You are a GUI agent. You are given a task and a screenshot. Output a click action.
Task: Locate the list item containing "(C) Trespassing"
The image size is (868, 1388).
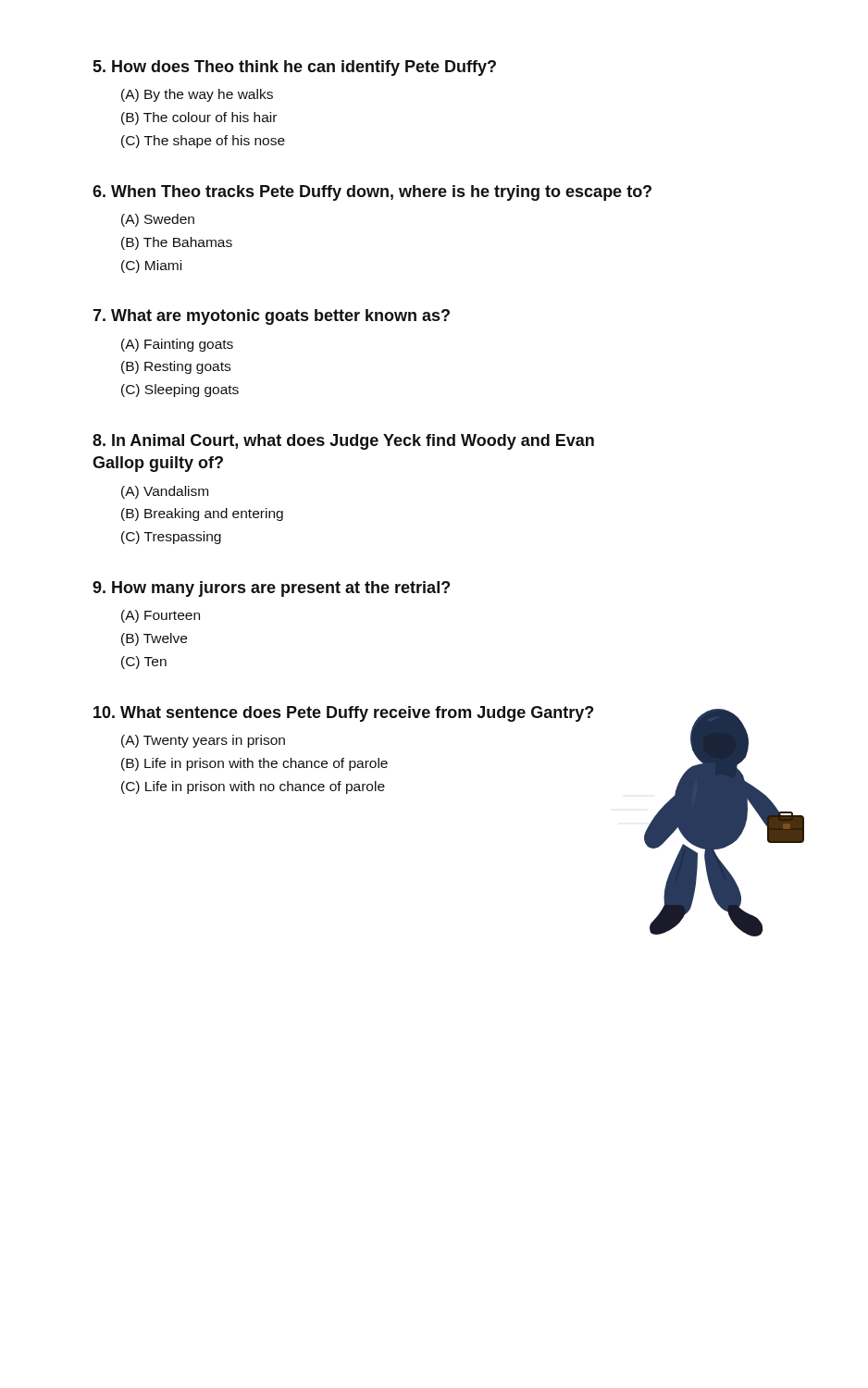171,536
